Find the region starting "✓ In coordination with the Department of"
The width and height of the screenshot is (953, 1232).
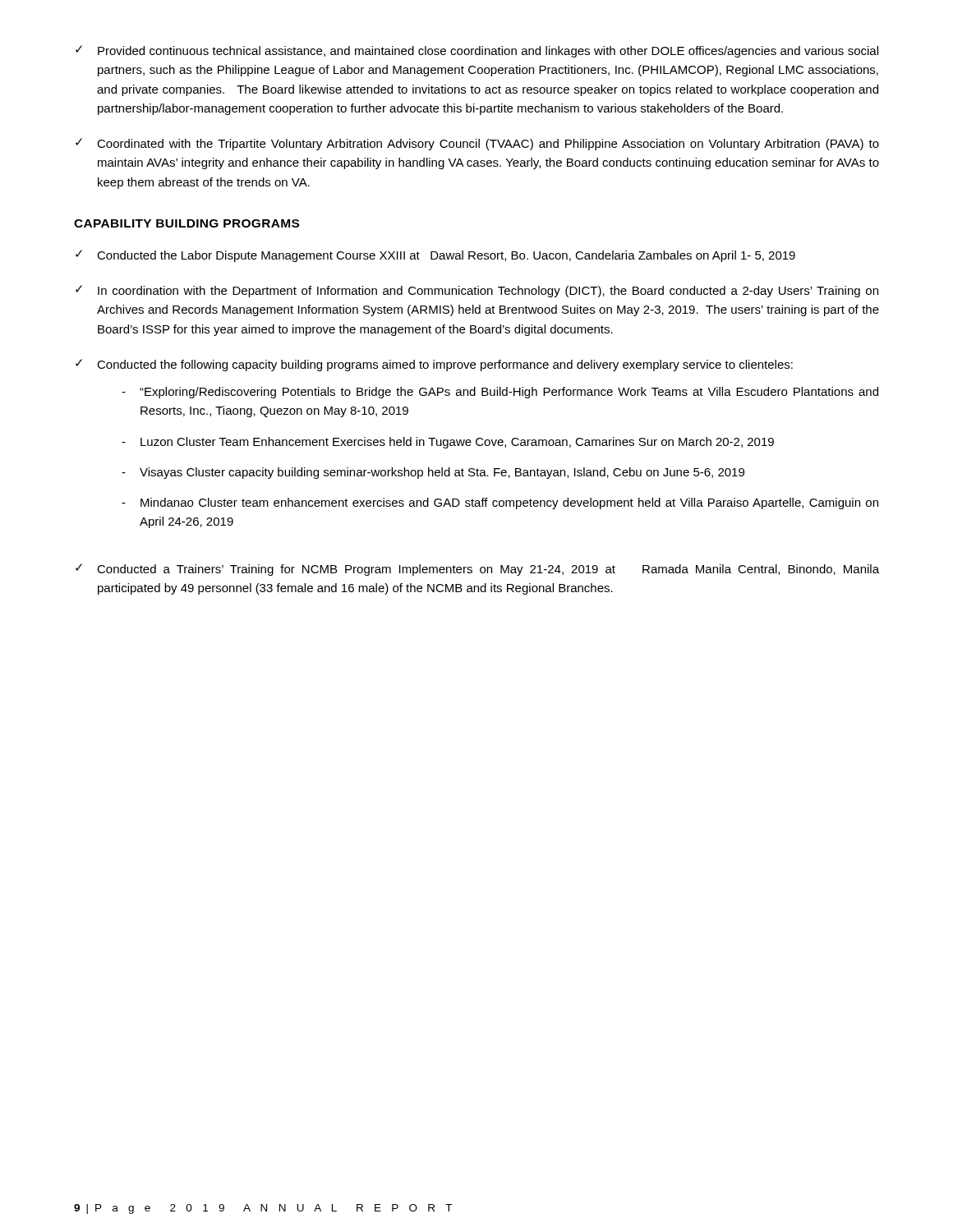476,310
